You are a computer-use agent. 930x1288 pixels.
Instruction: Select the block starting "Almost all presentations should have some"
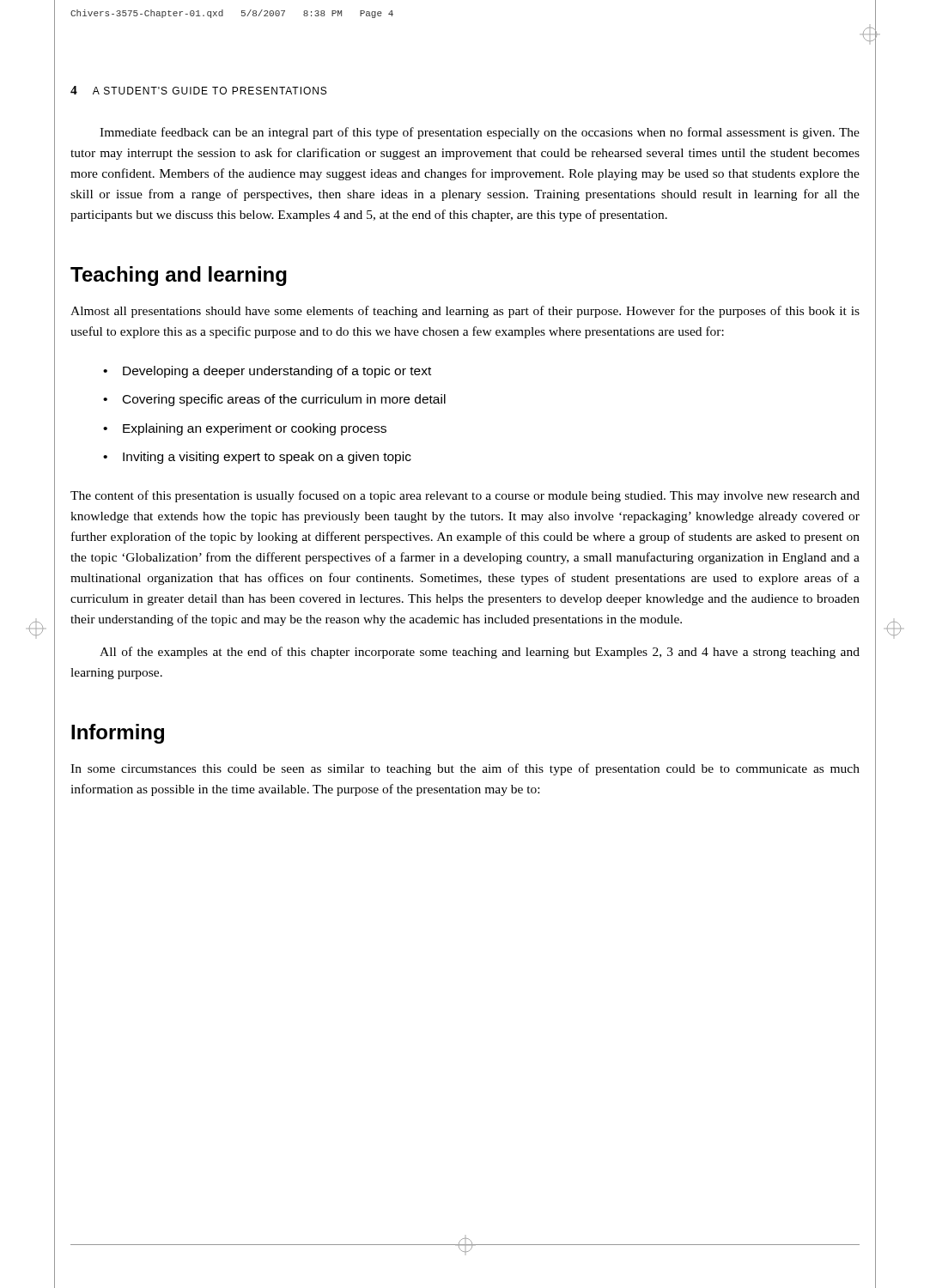tap(465, 321)
